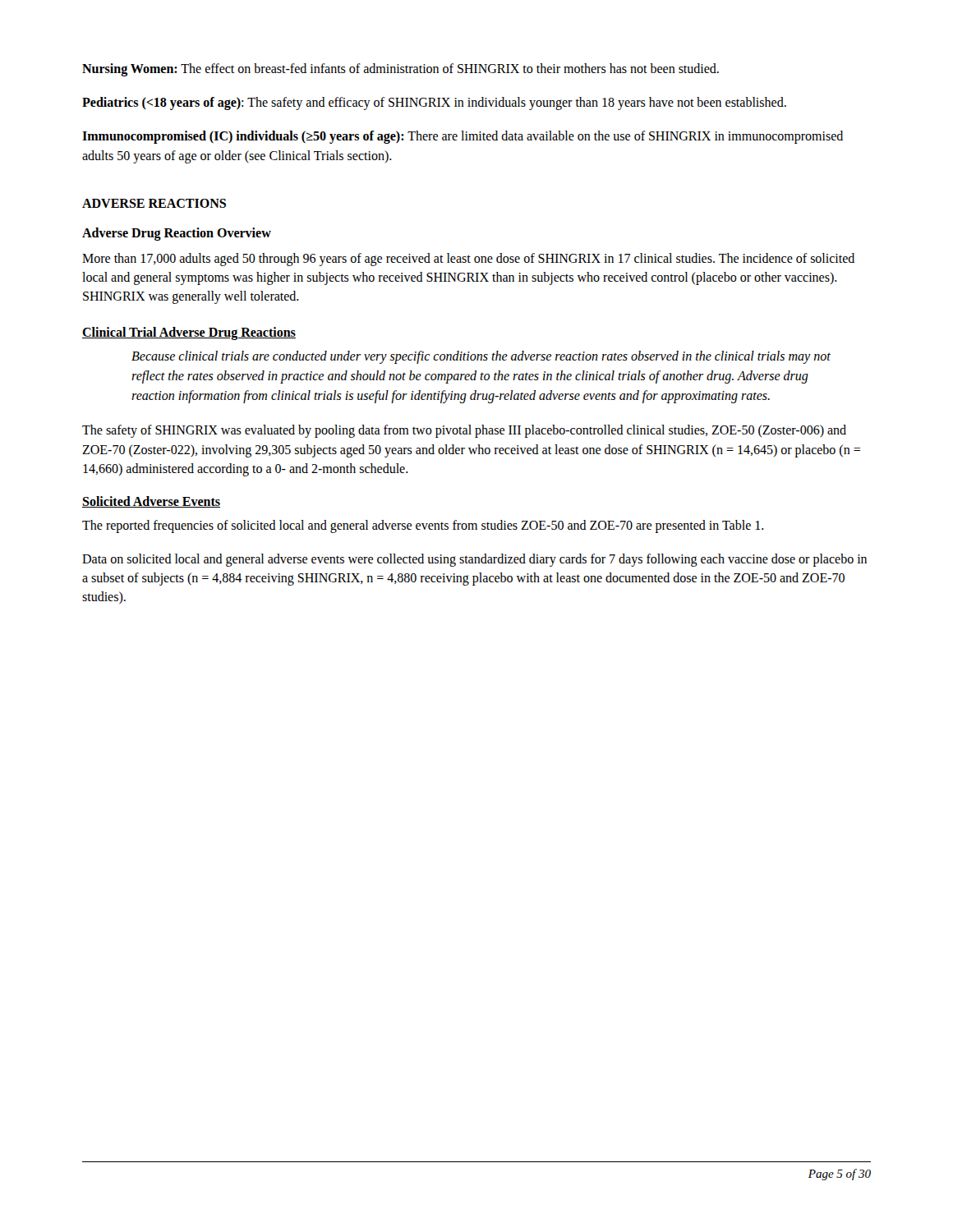Point to the passage starting "Because clinical trials are conducted"
The width and height of the screenshot is (953, 1232).
click(x=481, y=376)
